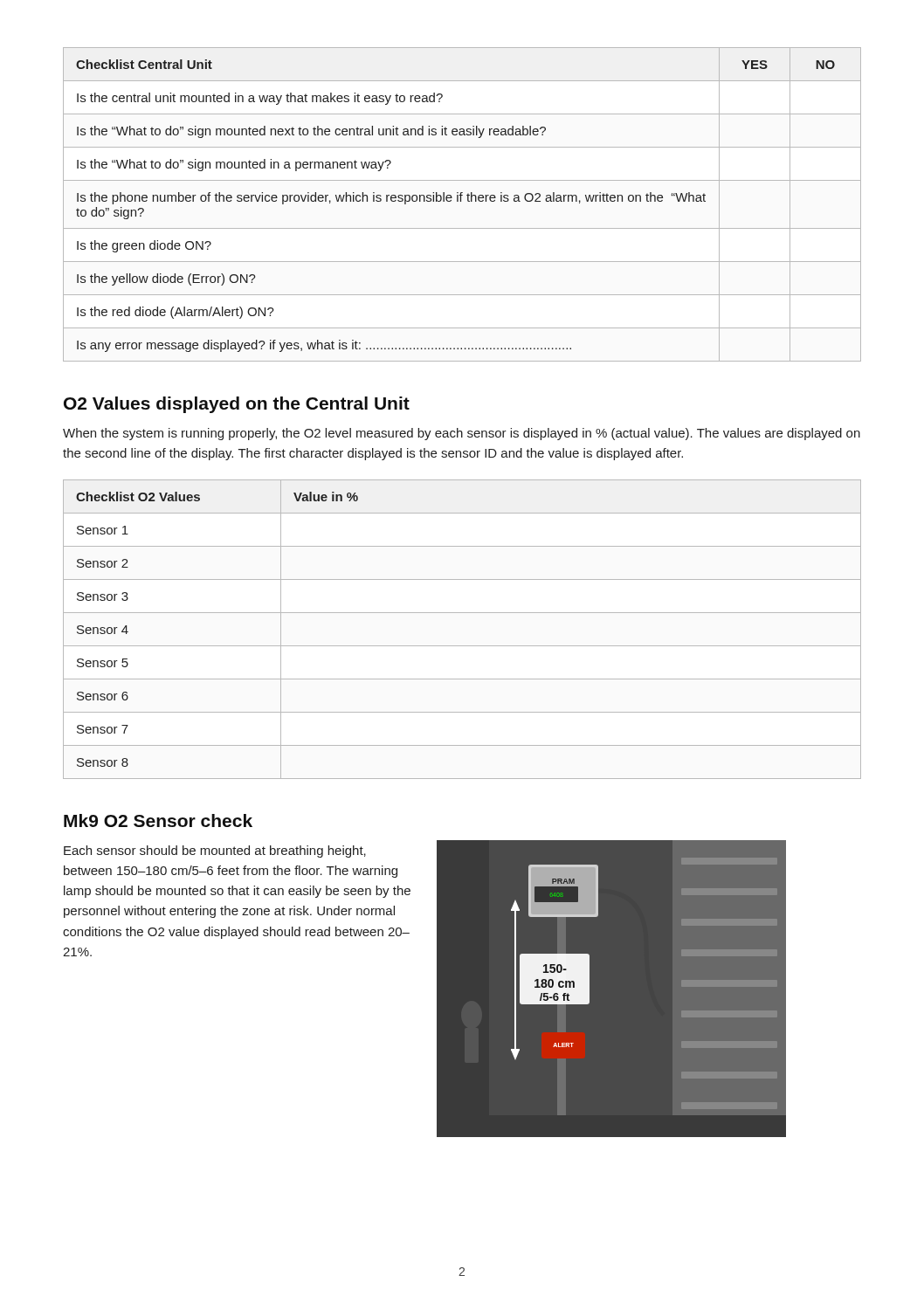924x1310 pixels.
Task: Click on the section header with the text "O2 Values displayed on"
Action: pos(236,403)
